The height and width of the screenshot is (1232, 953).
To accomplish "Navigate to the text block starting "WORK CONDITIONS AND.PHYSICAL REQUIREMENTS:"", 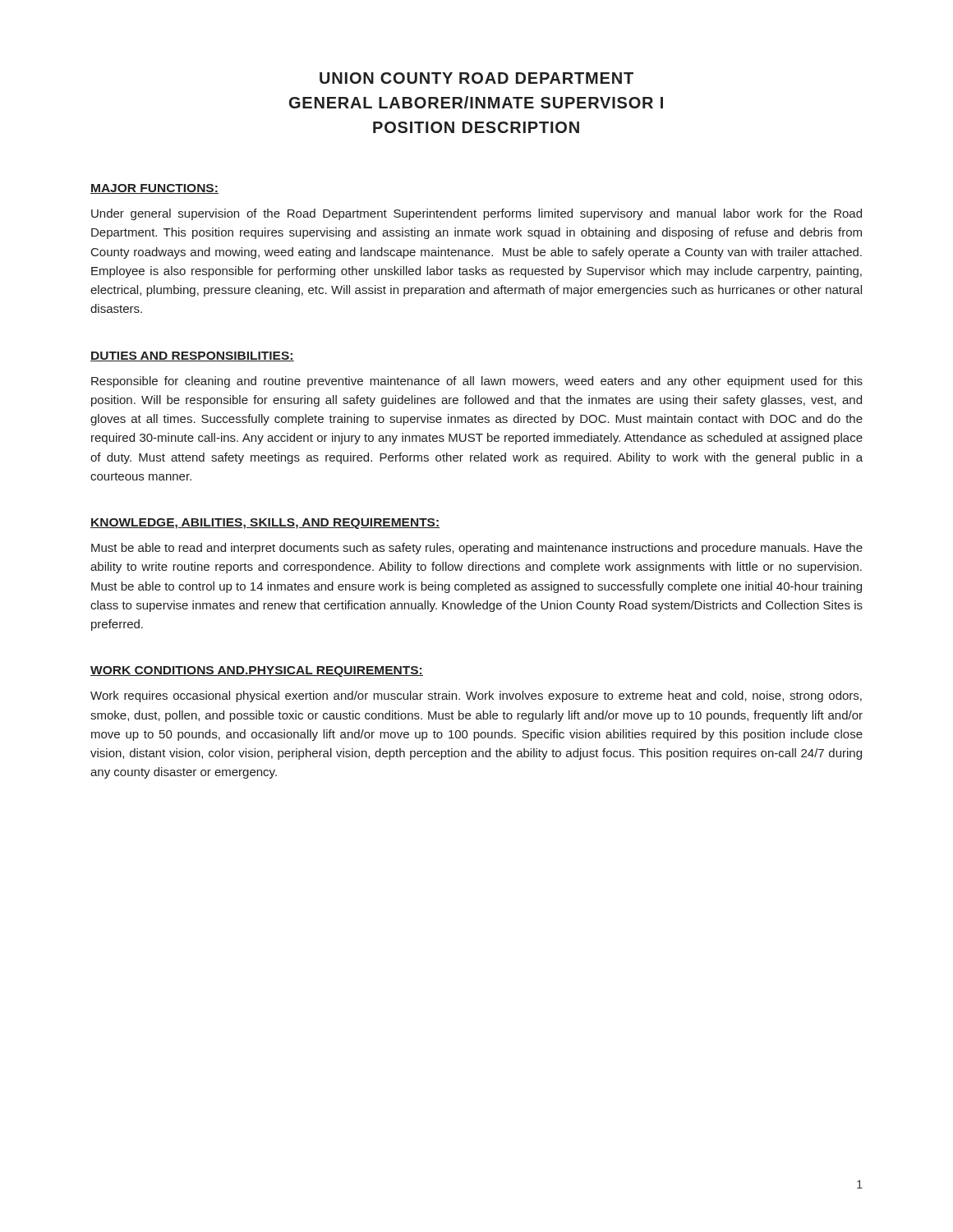I will 257,670.
